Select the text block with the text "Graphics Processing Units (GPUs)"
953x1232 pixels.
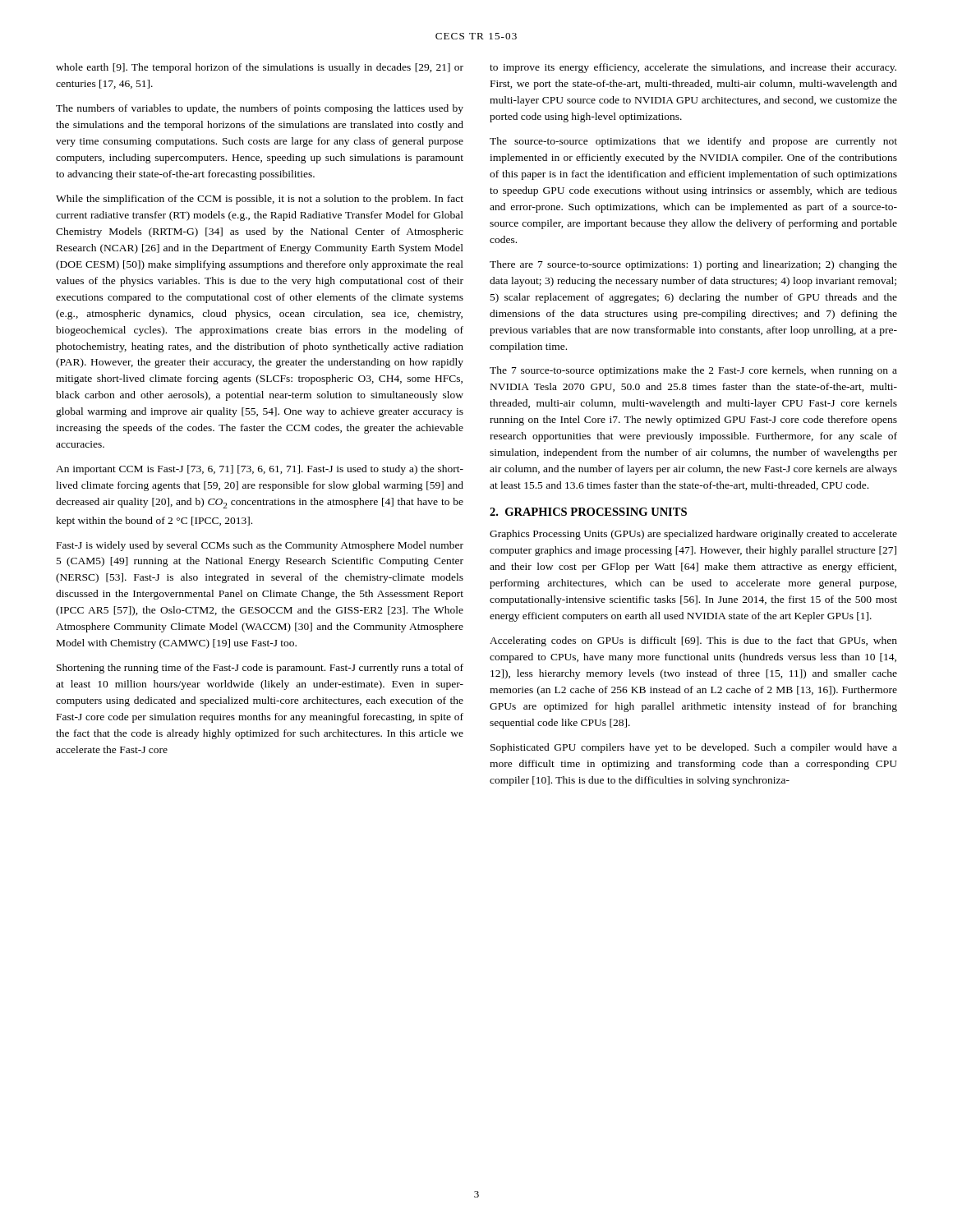(693, 575)
